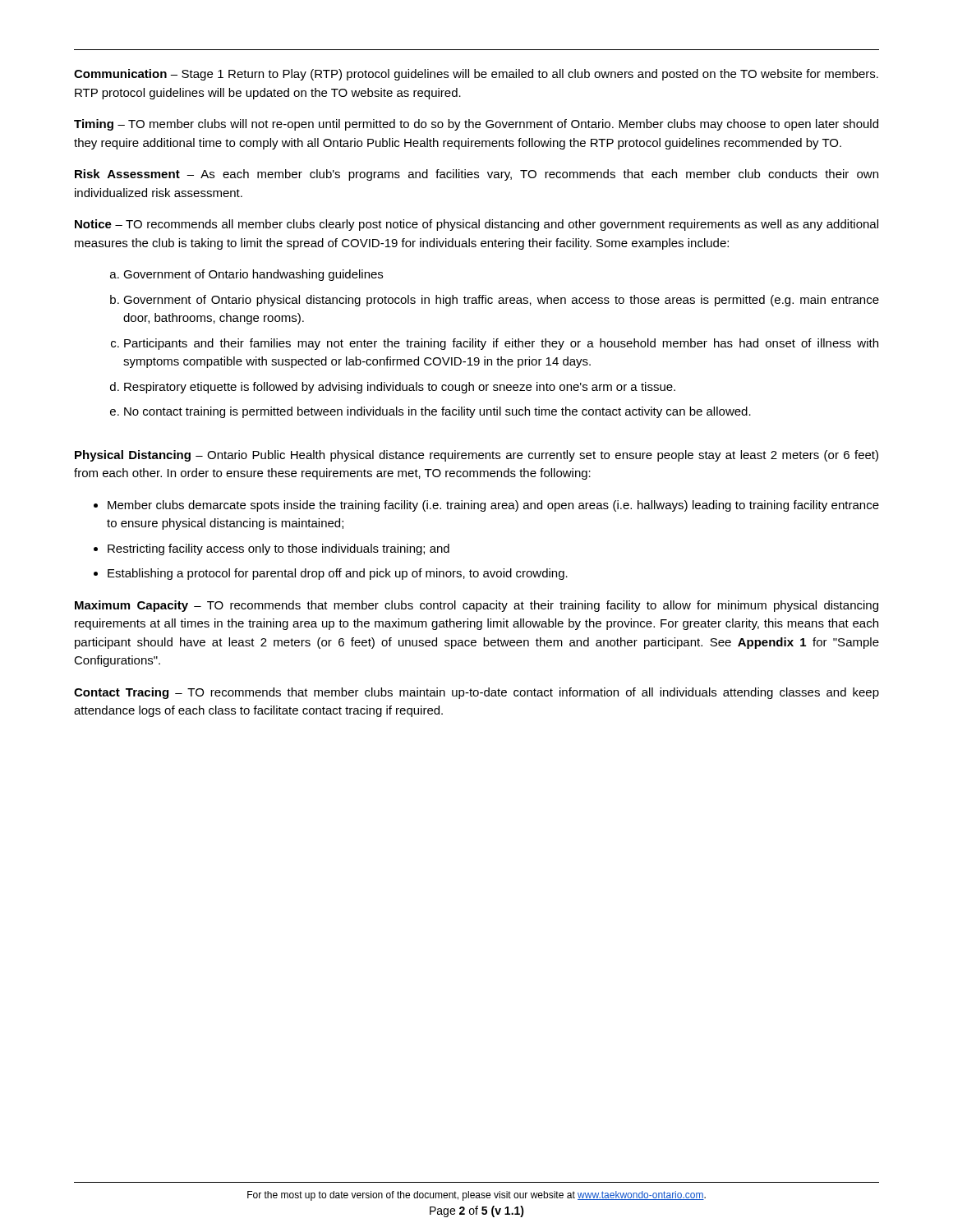
Task: Point to the block beginning "Maximum Capacity – TO recommends that member"
Action: coord(476,633)
